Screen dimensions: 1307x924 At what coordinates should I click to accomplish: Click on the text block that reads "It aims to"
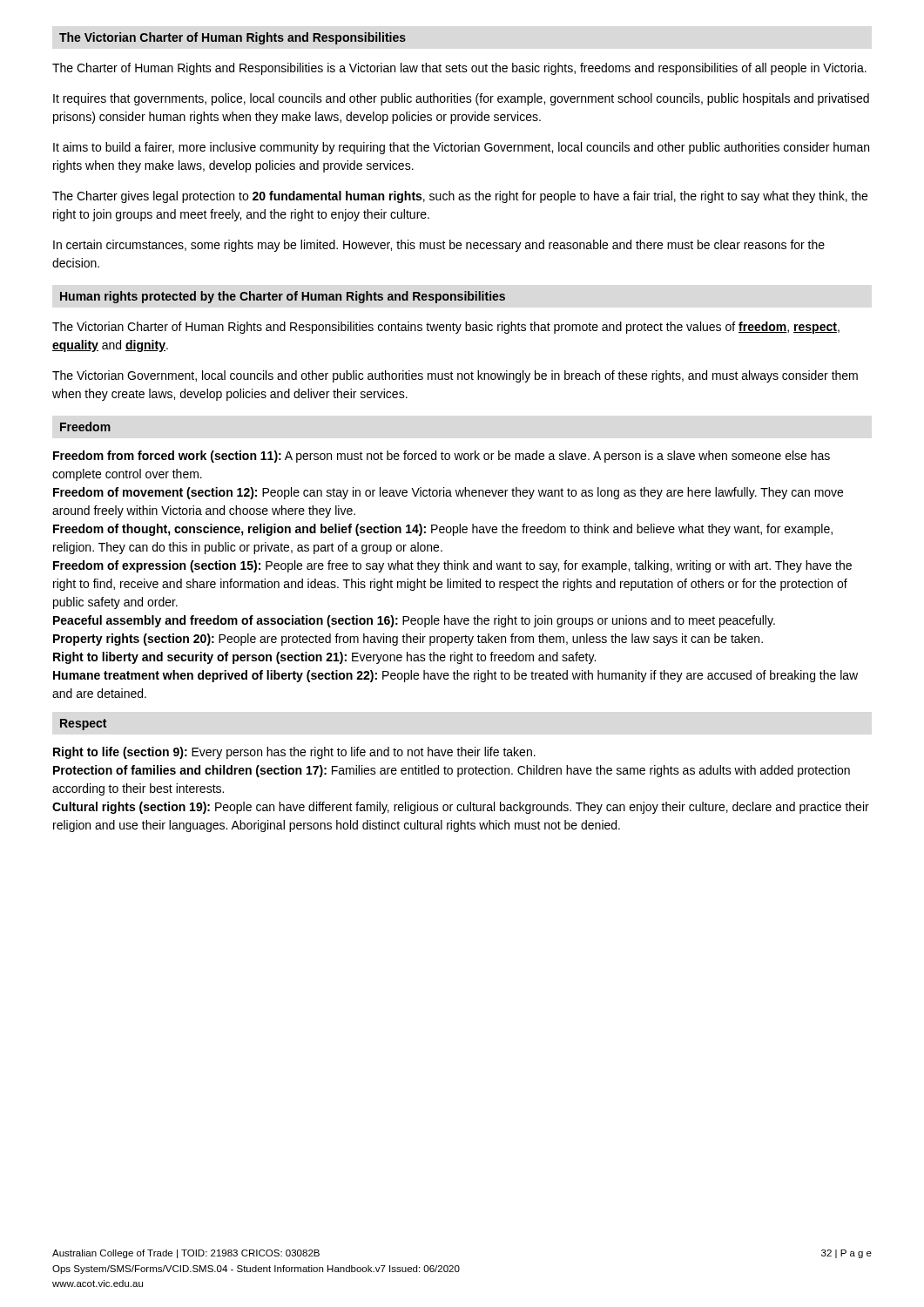(461, 156)
